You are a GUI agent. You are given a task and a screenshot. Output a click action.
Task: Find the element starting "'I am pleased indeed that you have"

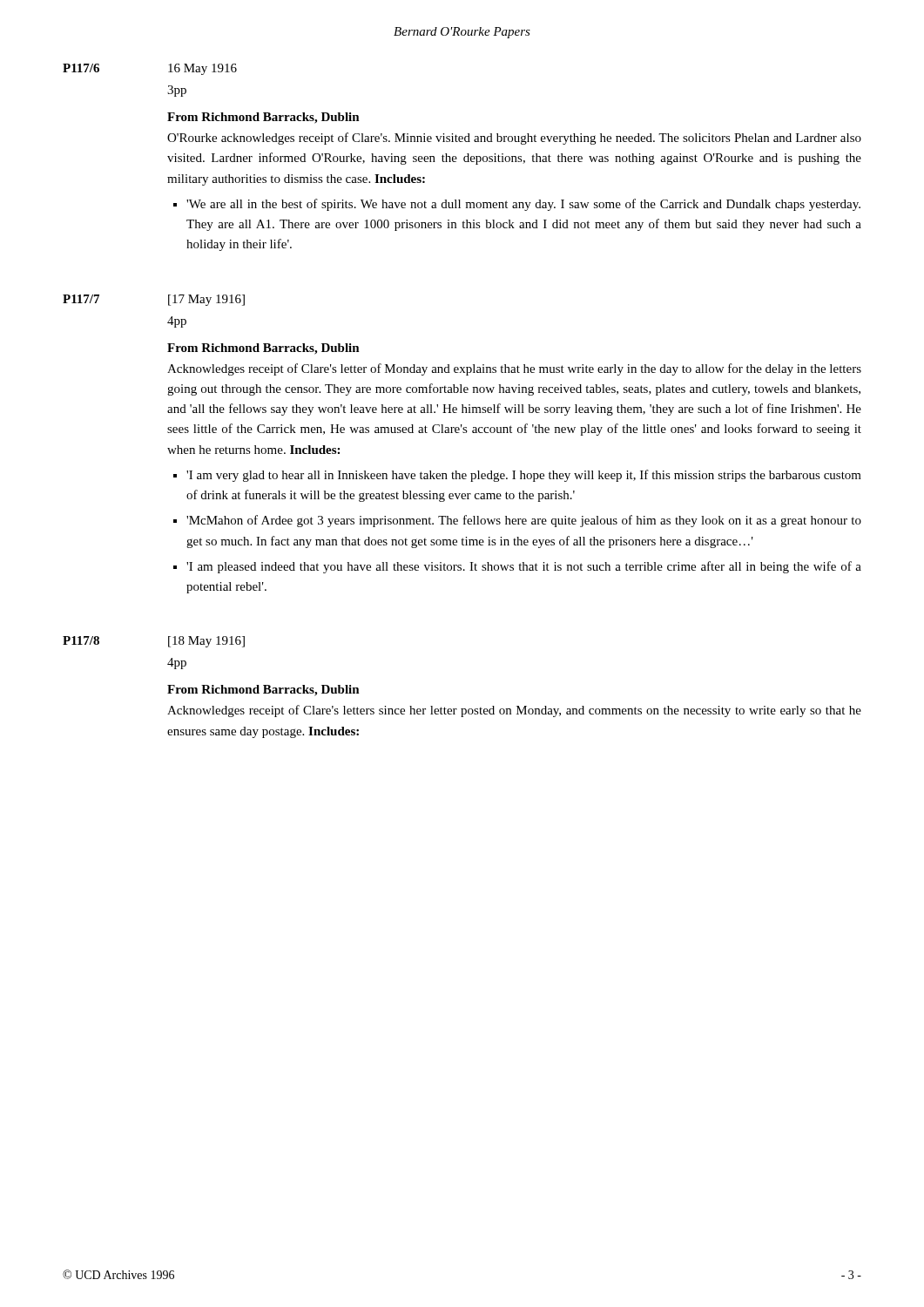point(524,576)
